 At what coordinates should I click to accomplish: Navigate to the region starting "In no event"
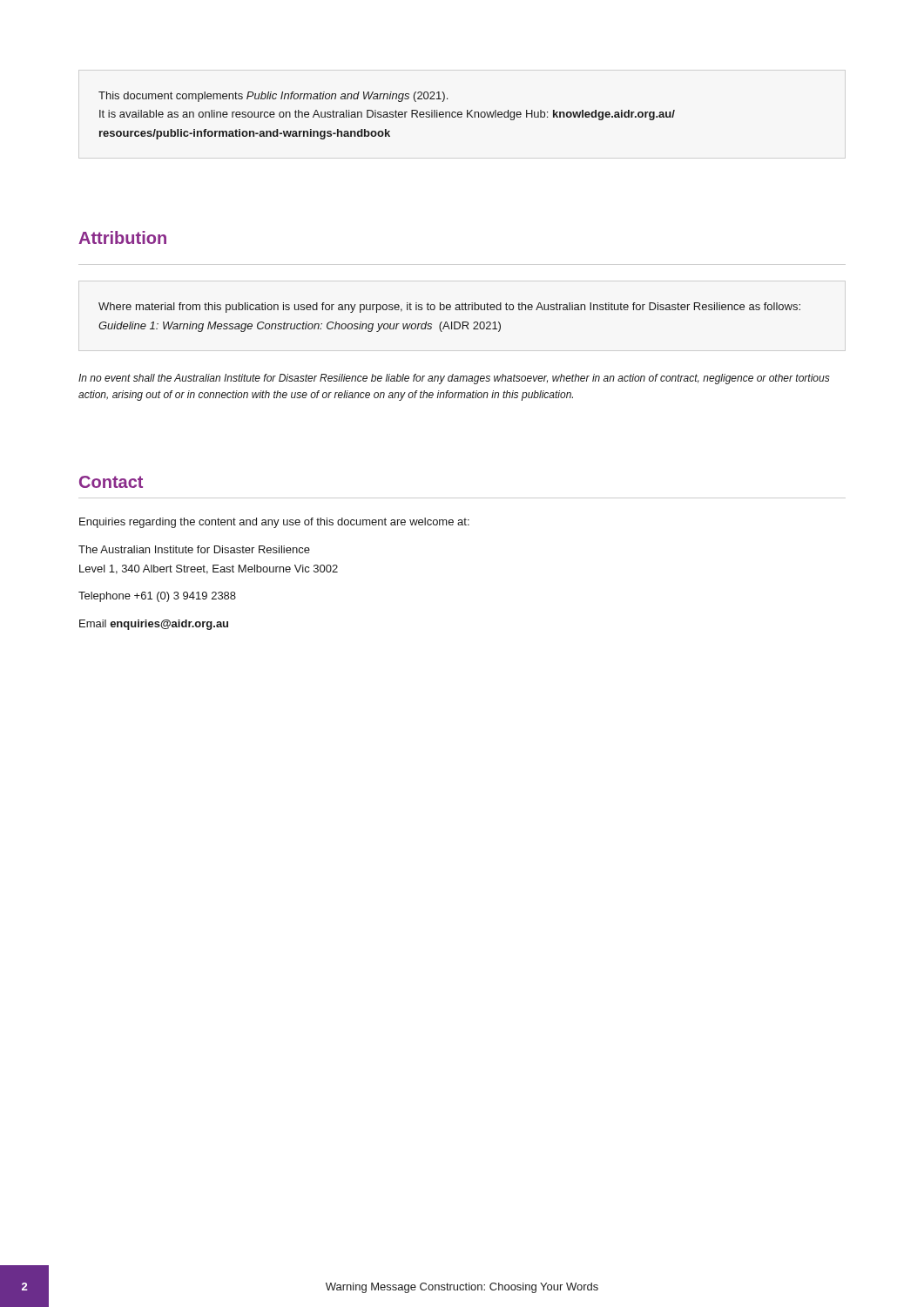click(x=454, y=386)
